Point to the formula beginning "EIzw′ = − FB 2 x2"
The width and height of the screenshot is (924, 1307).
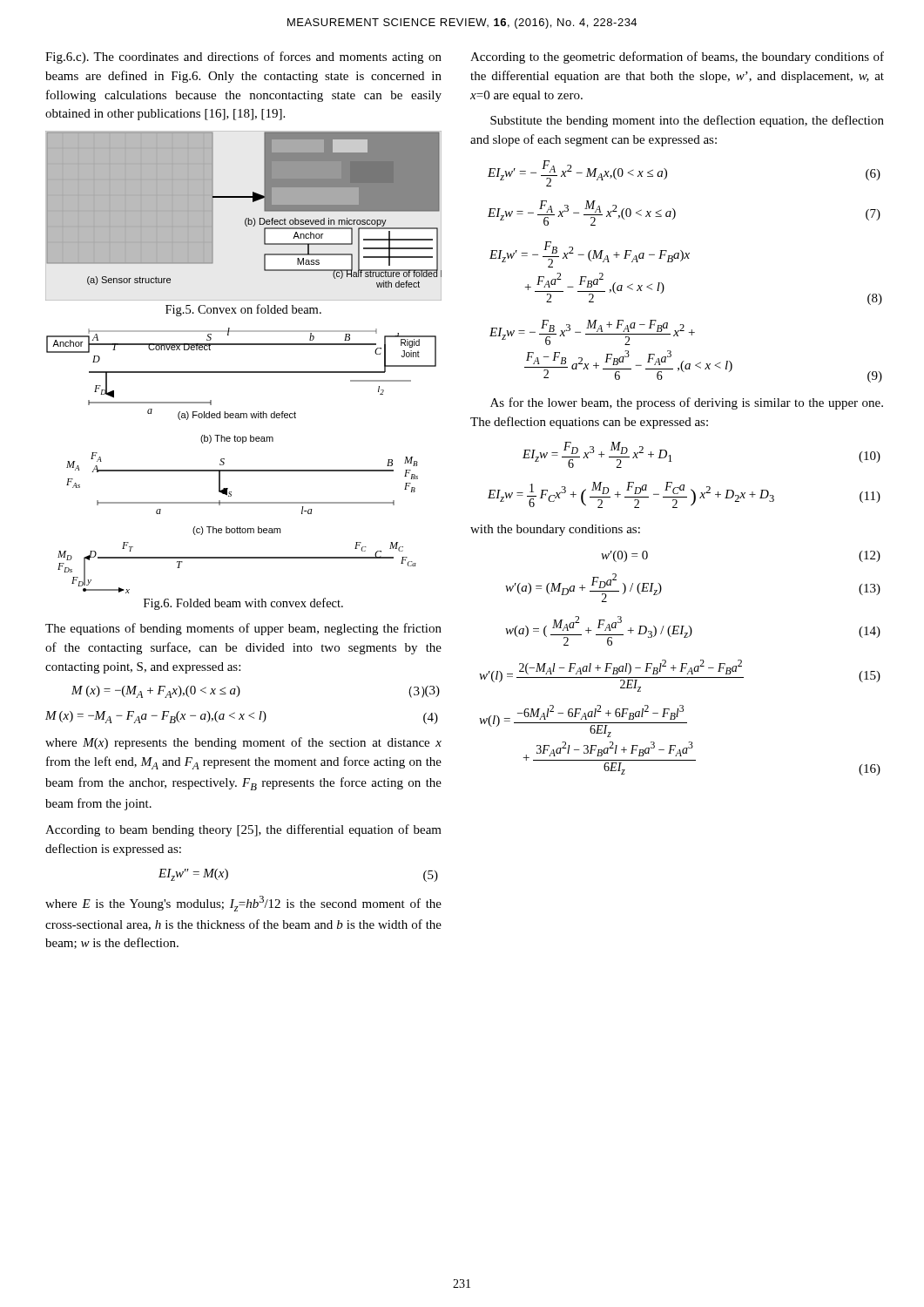click(x=677, y=273)
